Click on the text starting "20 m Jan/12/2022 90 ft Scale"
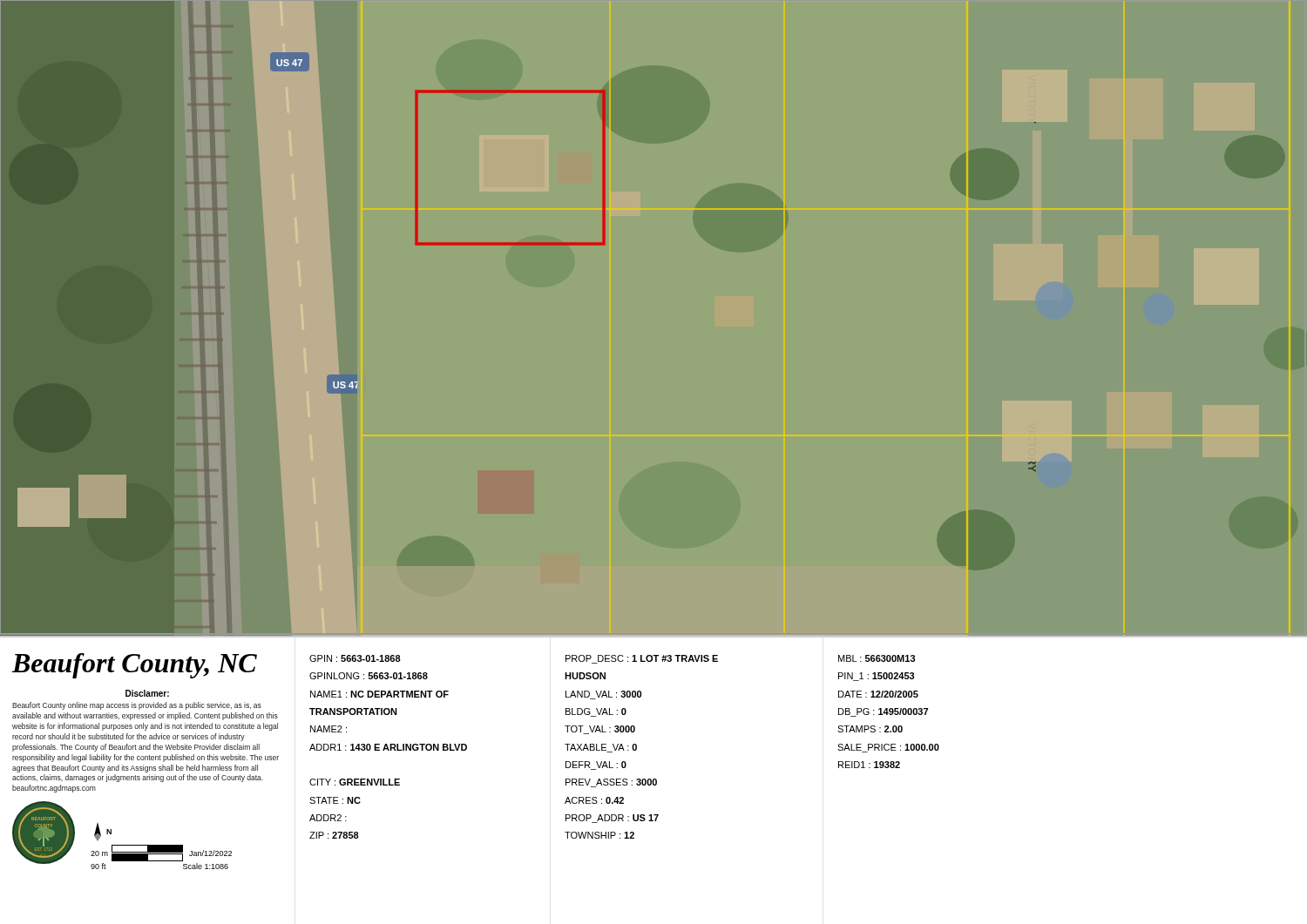 [161, 858]
